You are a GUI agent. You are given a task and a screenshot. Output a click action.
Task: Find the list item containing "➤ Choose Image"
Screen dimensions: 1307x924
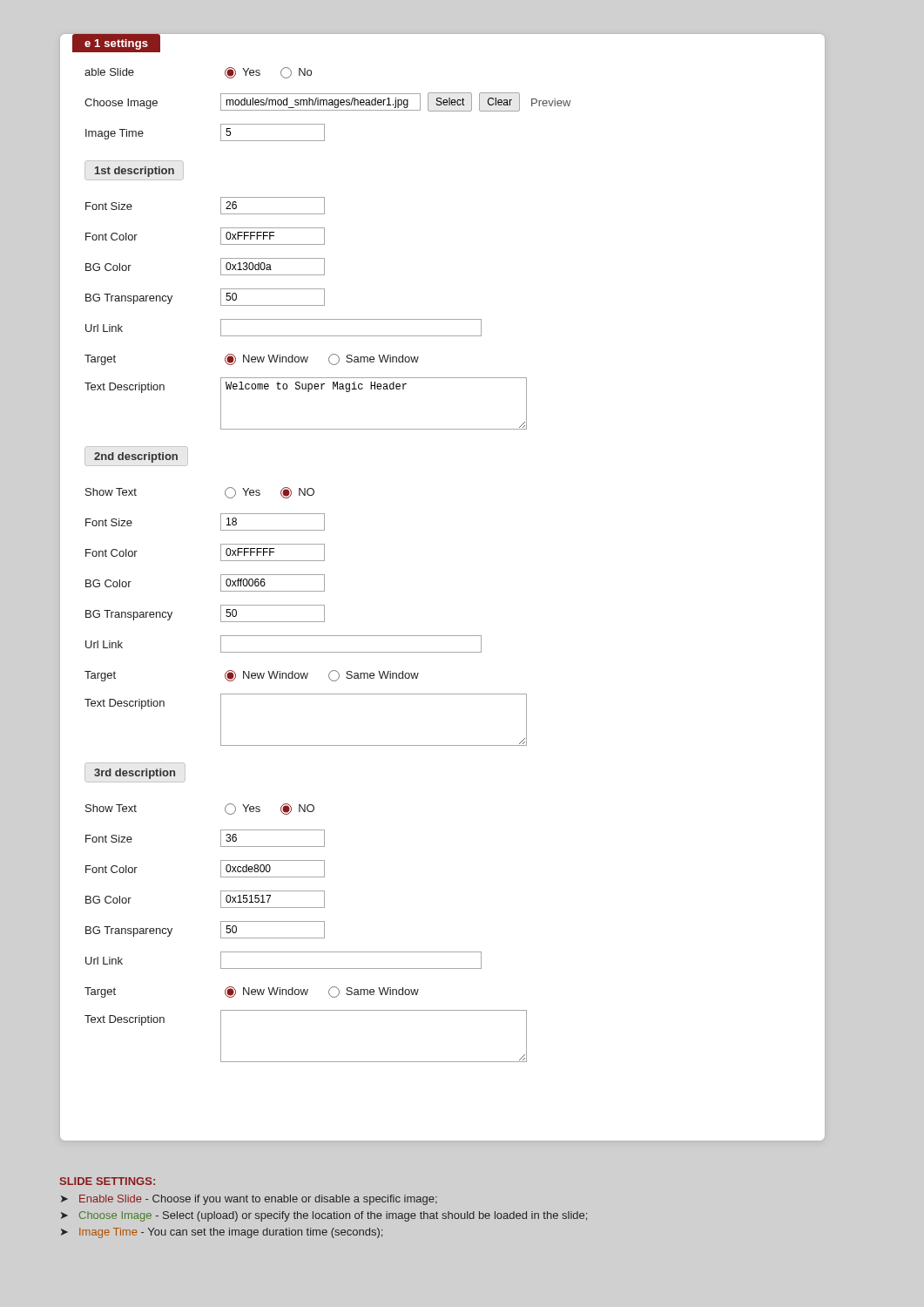click(x=324, y=1215)
